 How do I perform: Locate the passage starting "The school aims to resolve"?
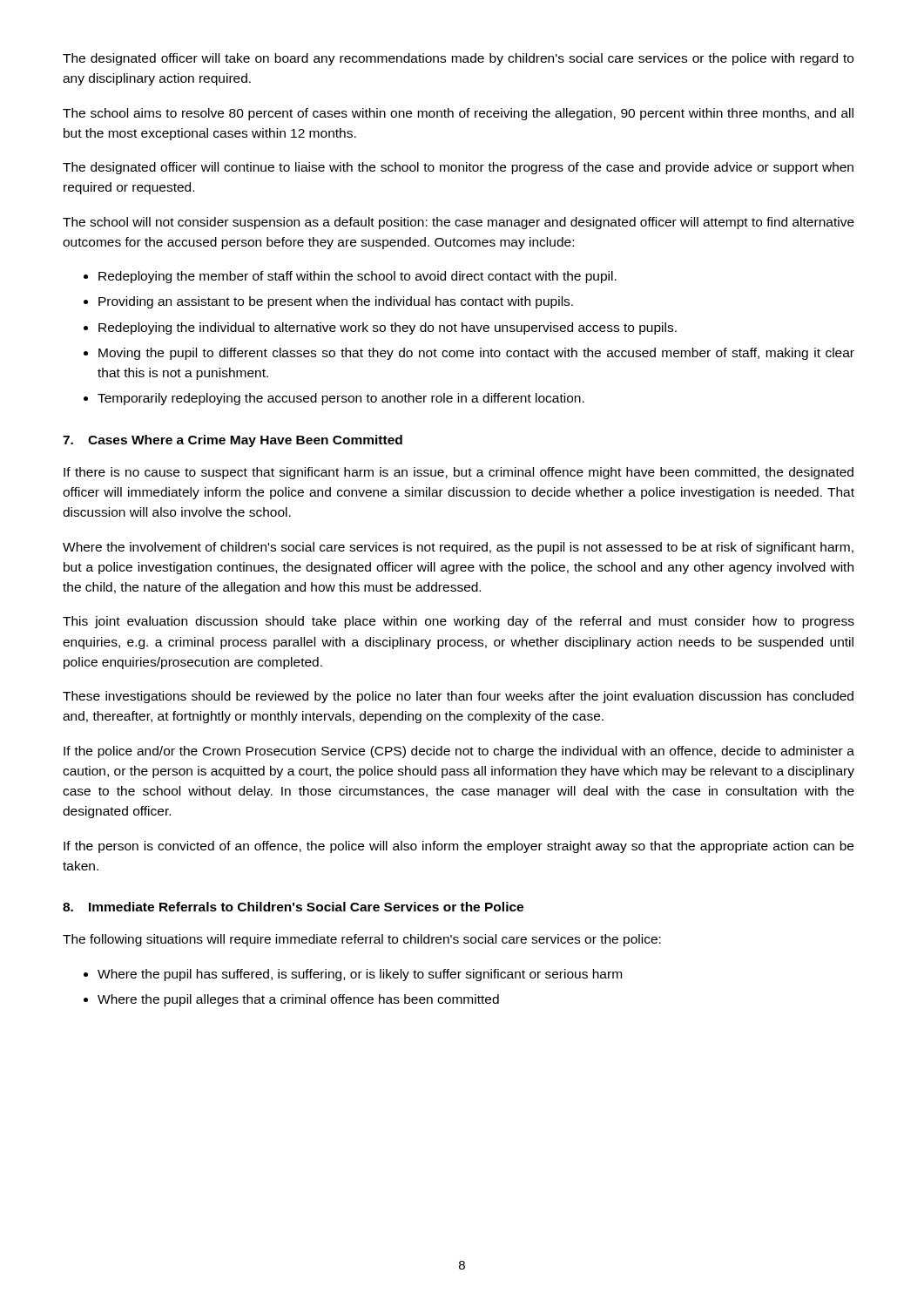pos(459,123)
